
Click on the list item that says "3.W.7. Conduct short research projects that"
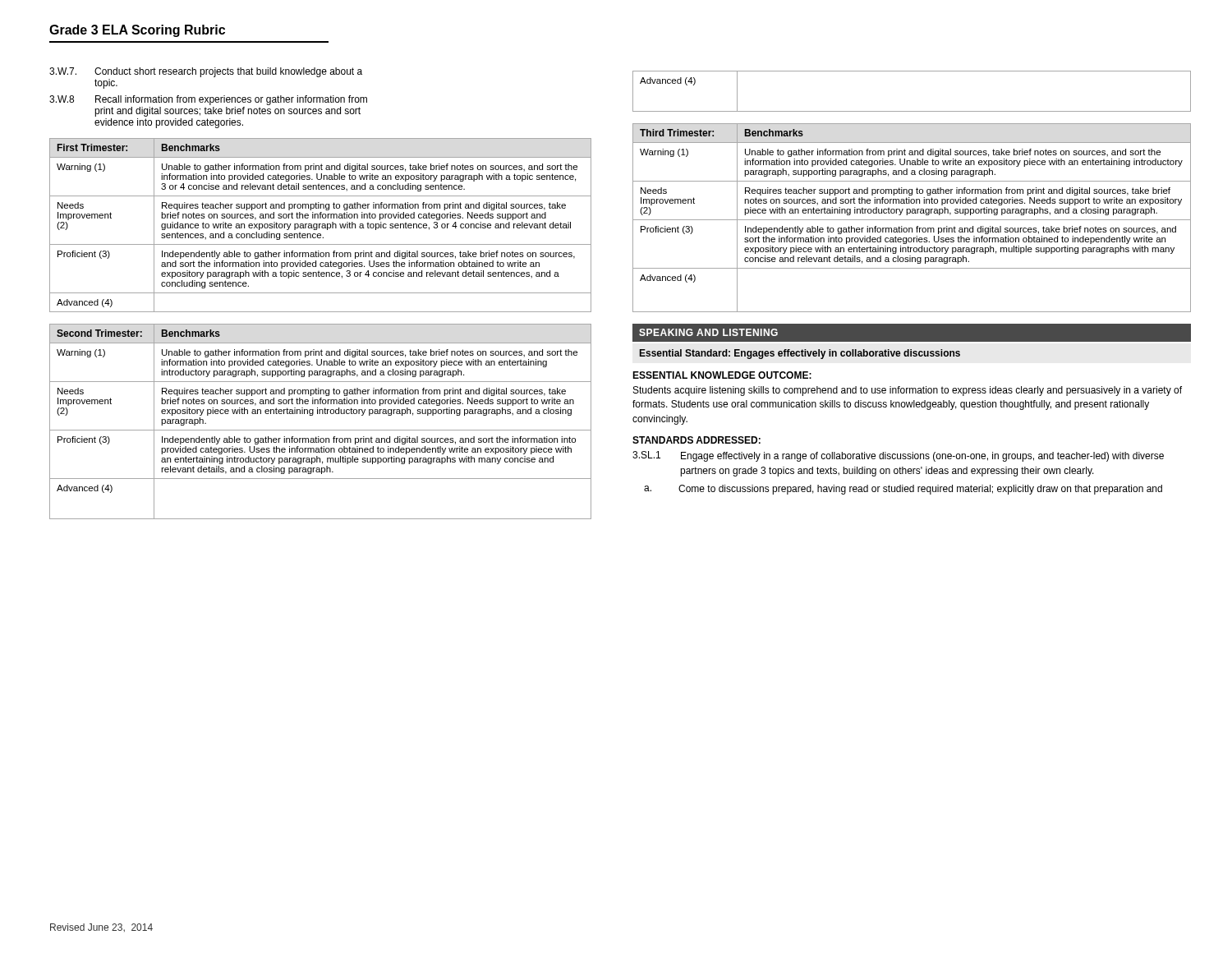pos(206,77)
